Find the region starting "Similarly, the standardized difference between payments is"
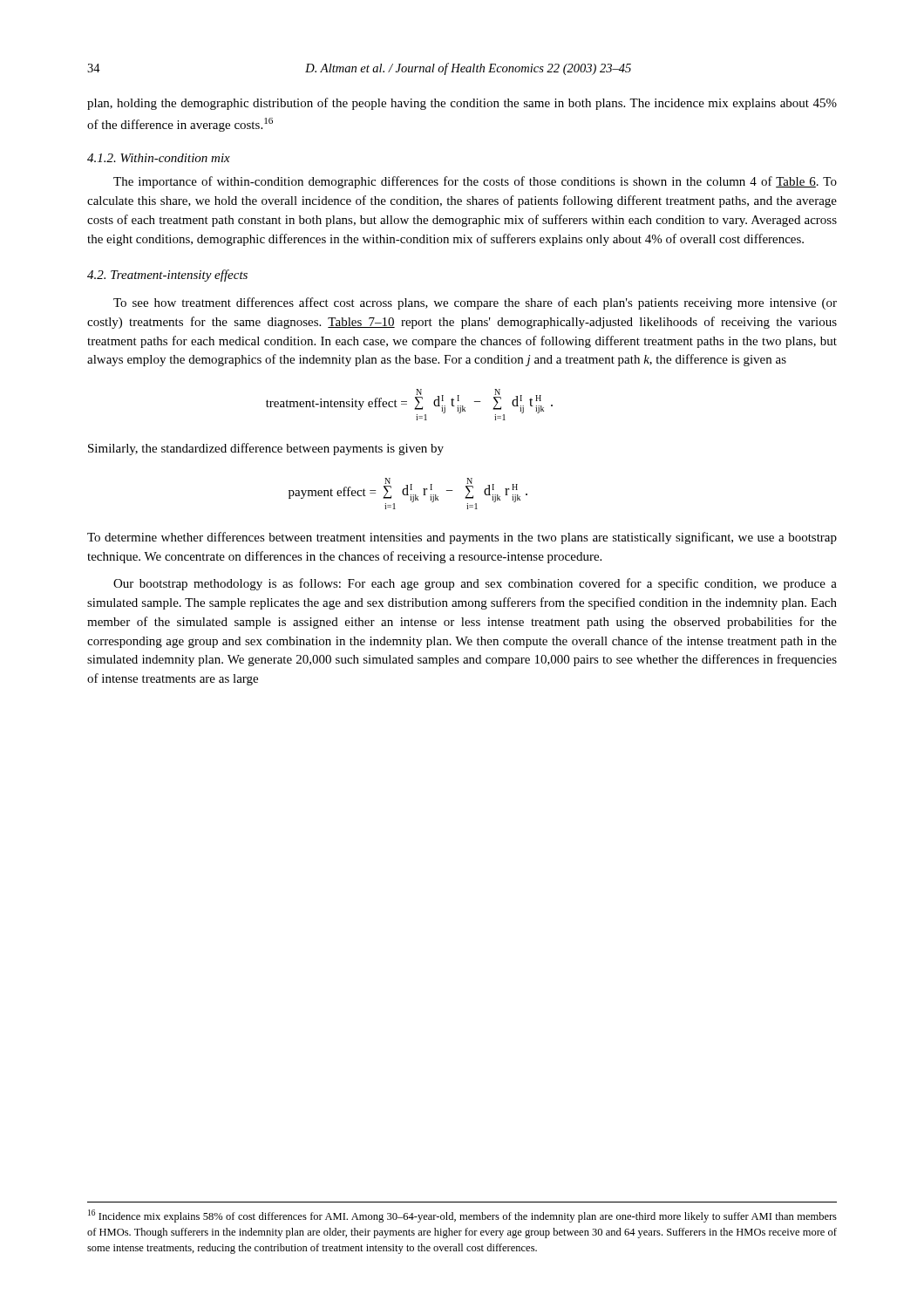This screenshot has height=1308, width=924. tap(266, 449)
